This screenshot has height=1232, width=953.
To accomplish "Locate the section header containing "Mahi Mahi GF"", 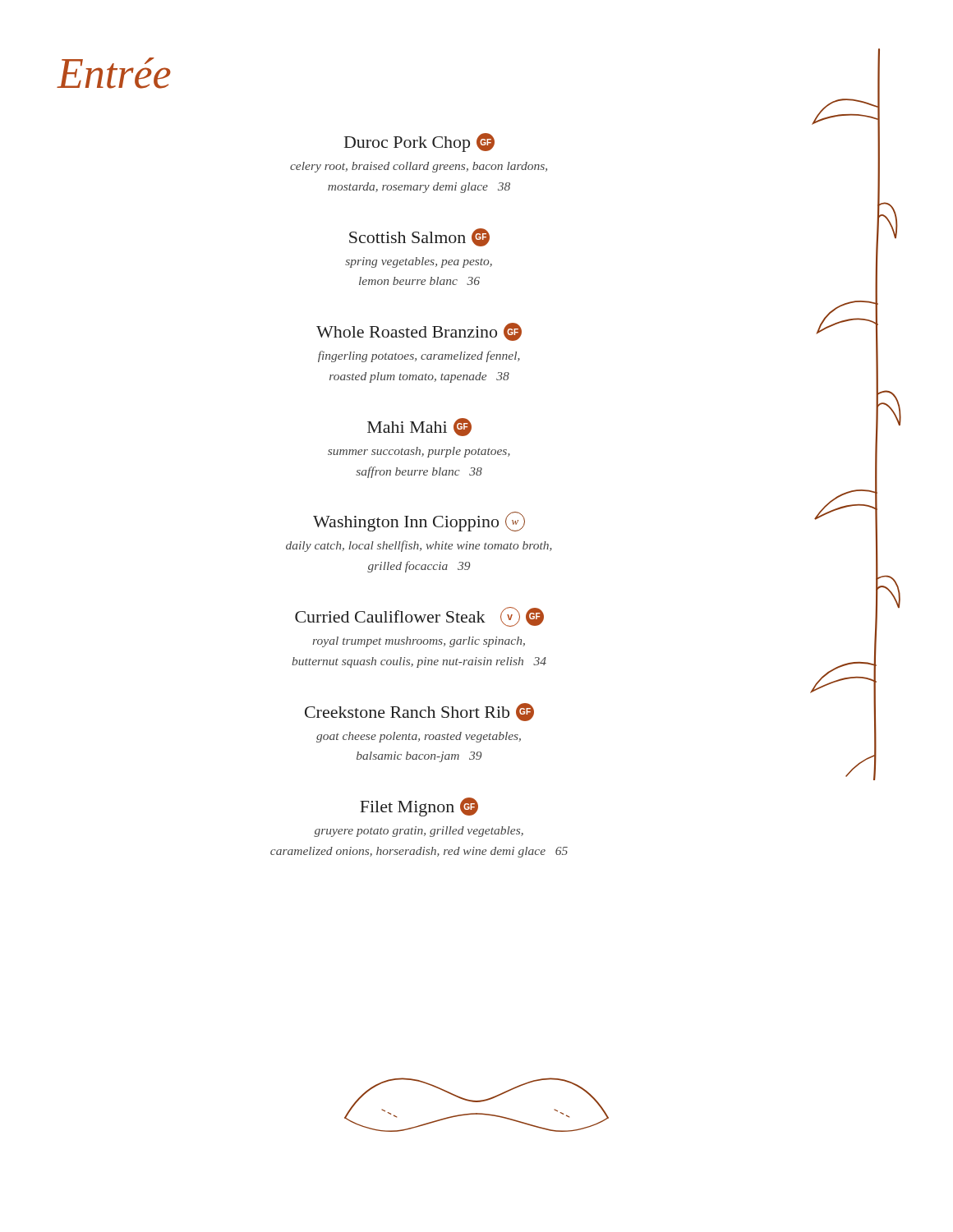I will pos(419,449).
